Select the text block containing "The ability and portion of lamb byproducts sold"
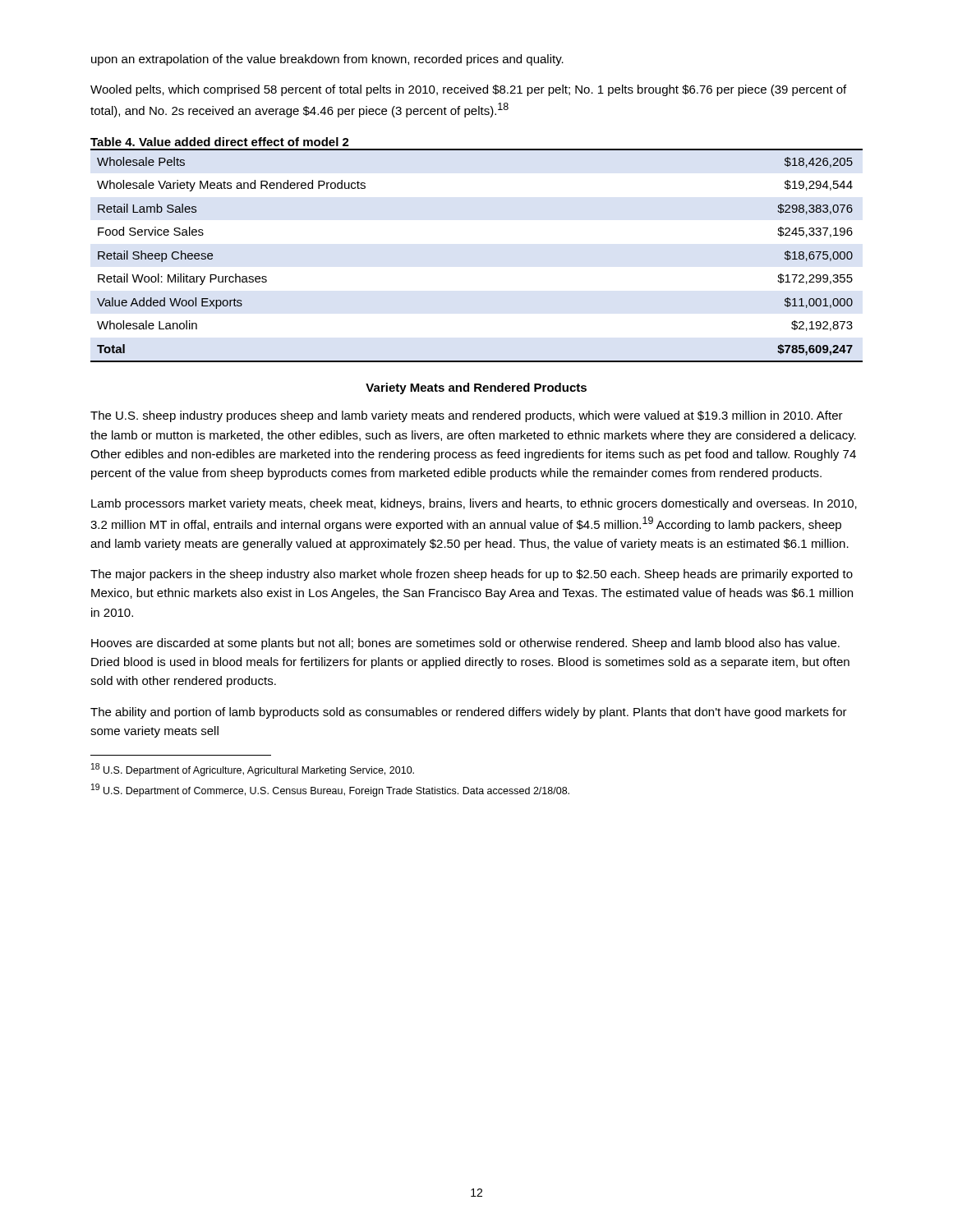The height and width of the screenshot is (1232, 953). pyautogui.click(x=469, y=721)
